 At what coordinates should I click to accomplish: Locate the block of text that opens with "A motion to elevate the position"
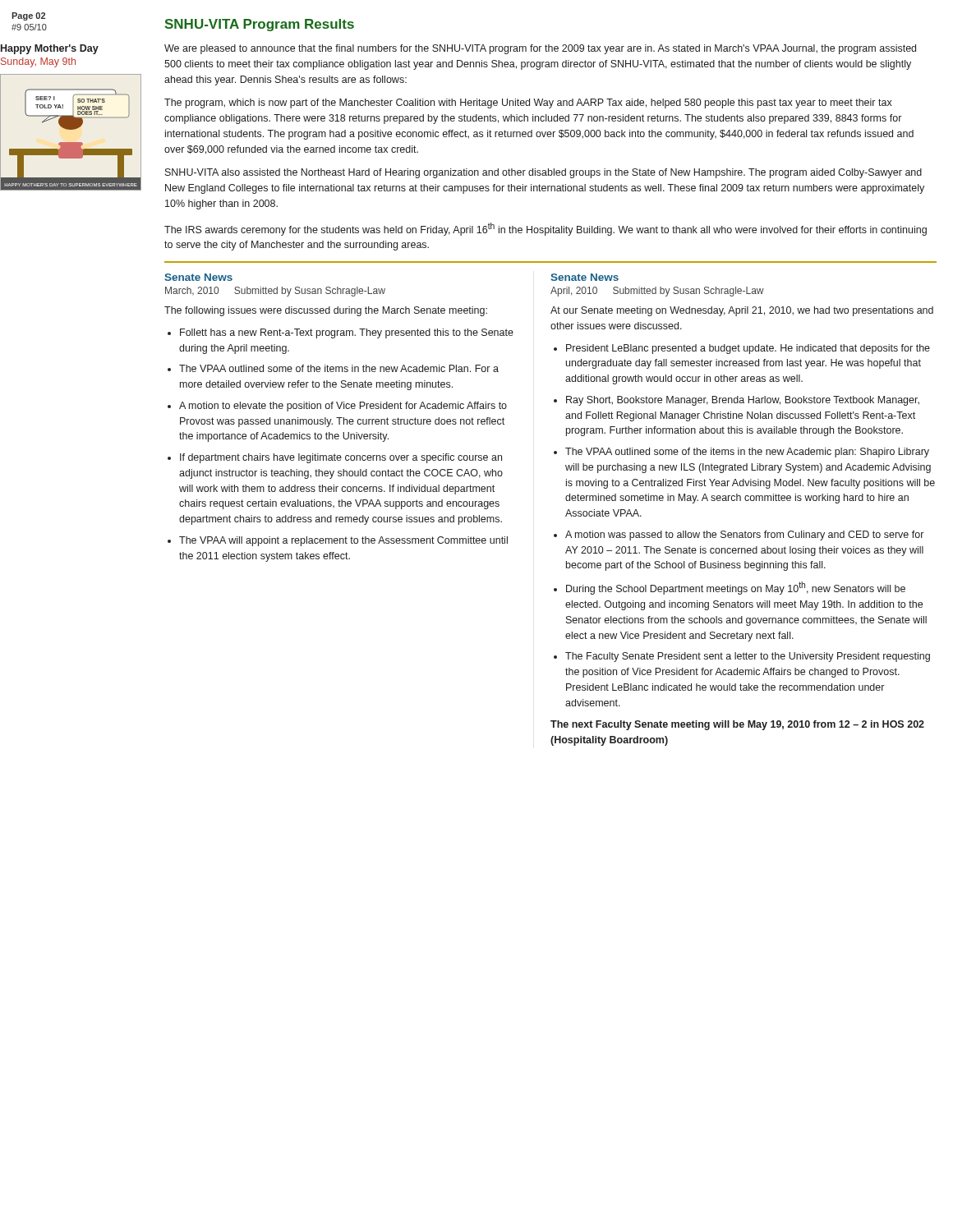point(343,421)
